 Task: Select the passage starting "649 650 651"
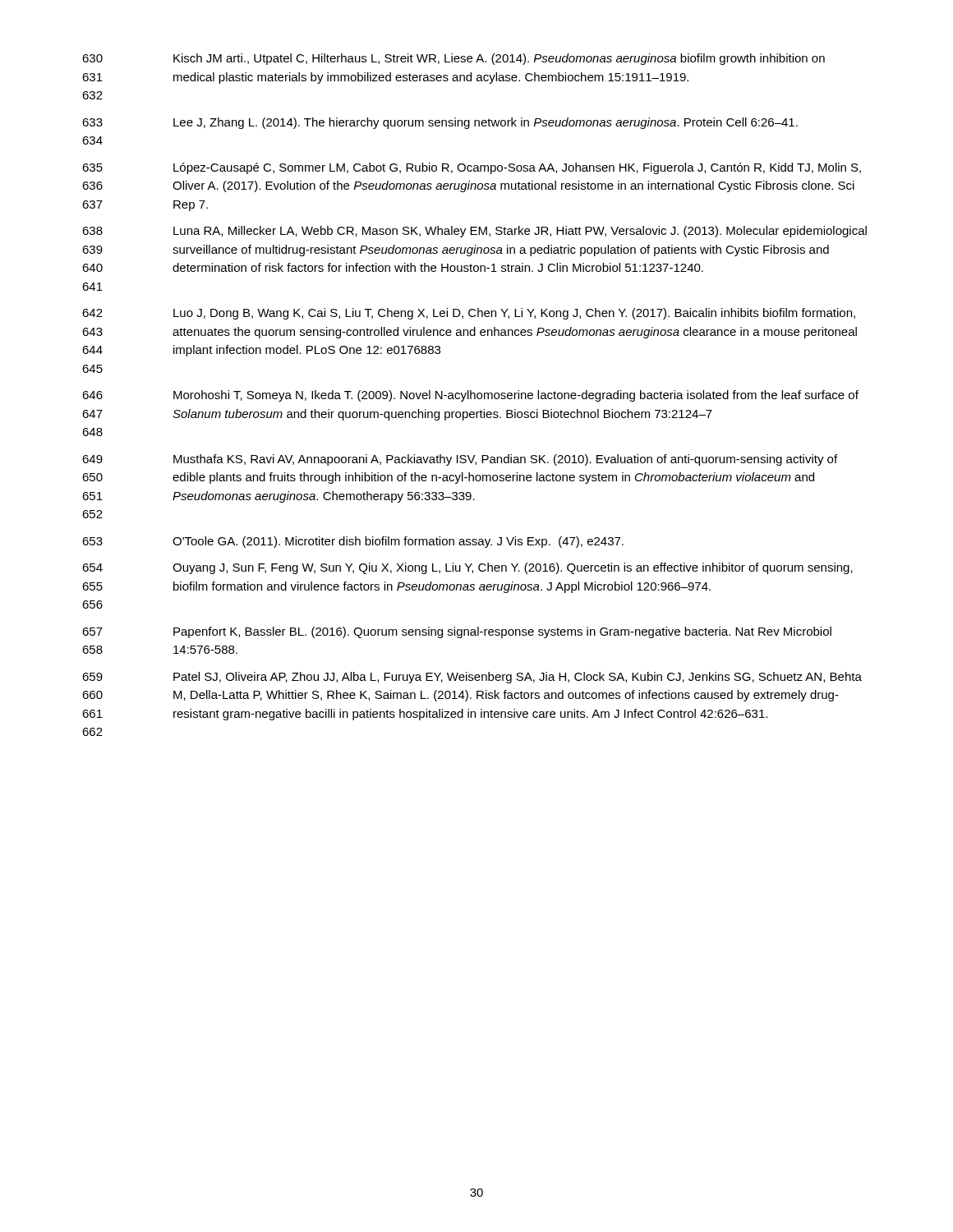pyautogui.click(x=476, y=487)
